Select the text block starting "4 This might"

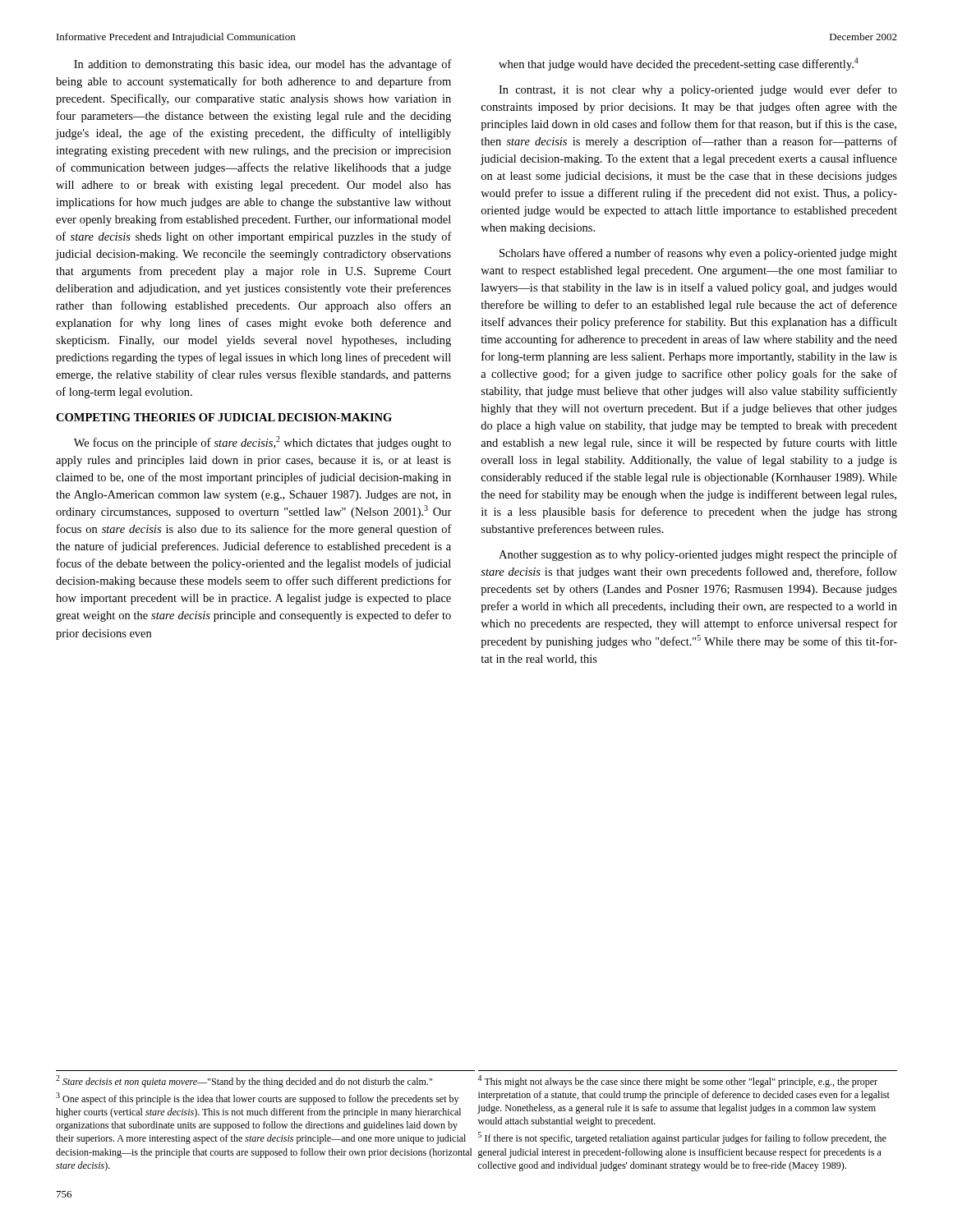tap(677, 1081)
